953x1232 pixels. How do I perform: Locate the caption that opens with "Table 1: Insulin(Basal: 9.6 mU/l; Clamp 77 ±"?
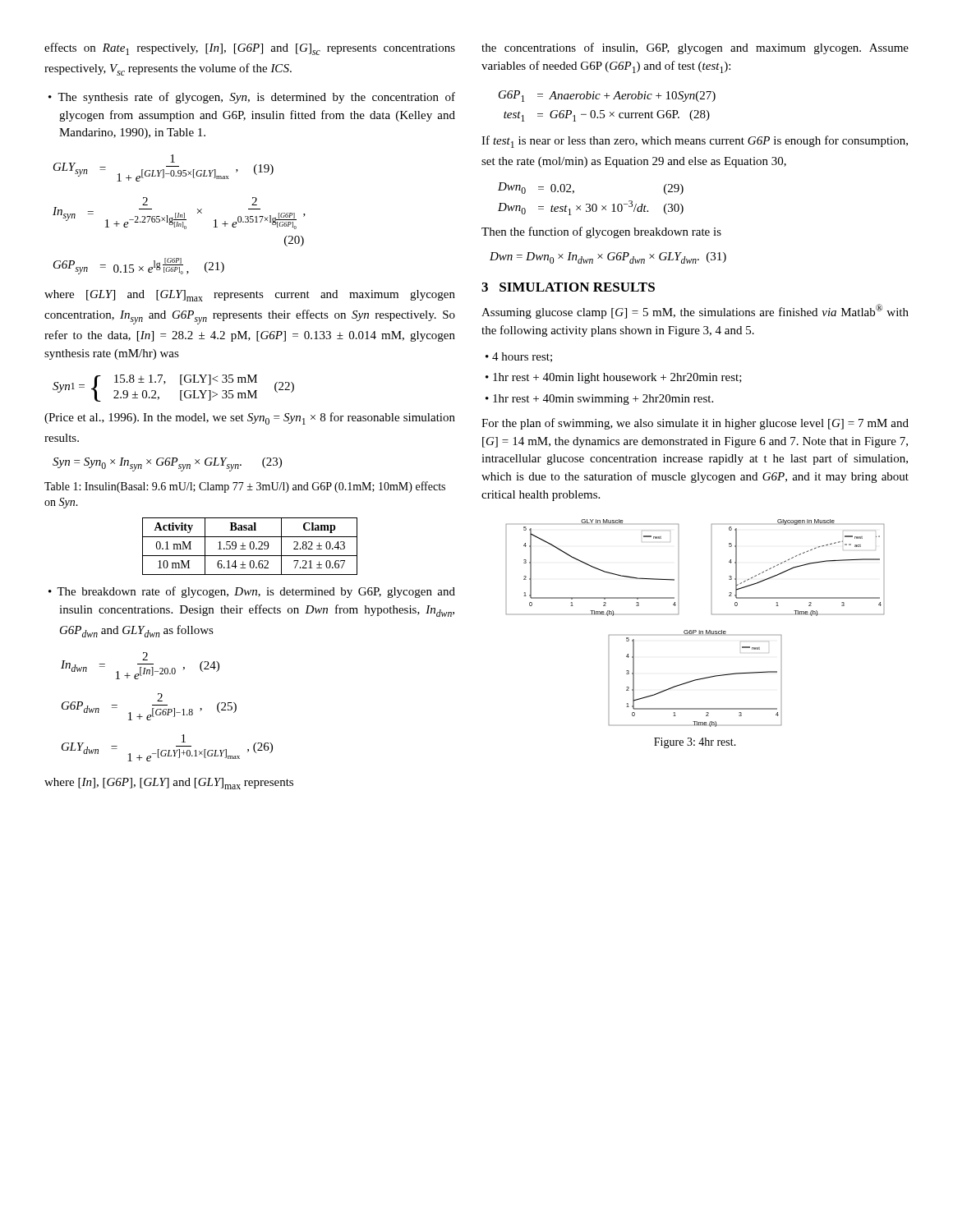[245, 495]
